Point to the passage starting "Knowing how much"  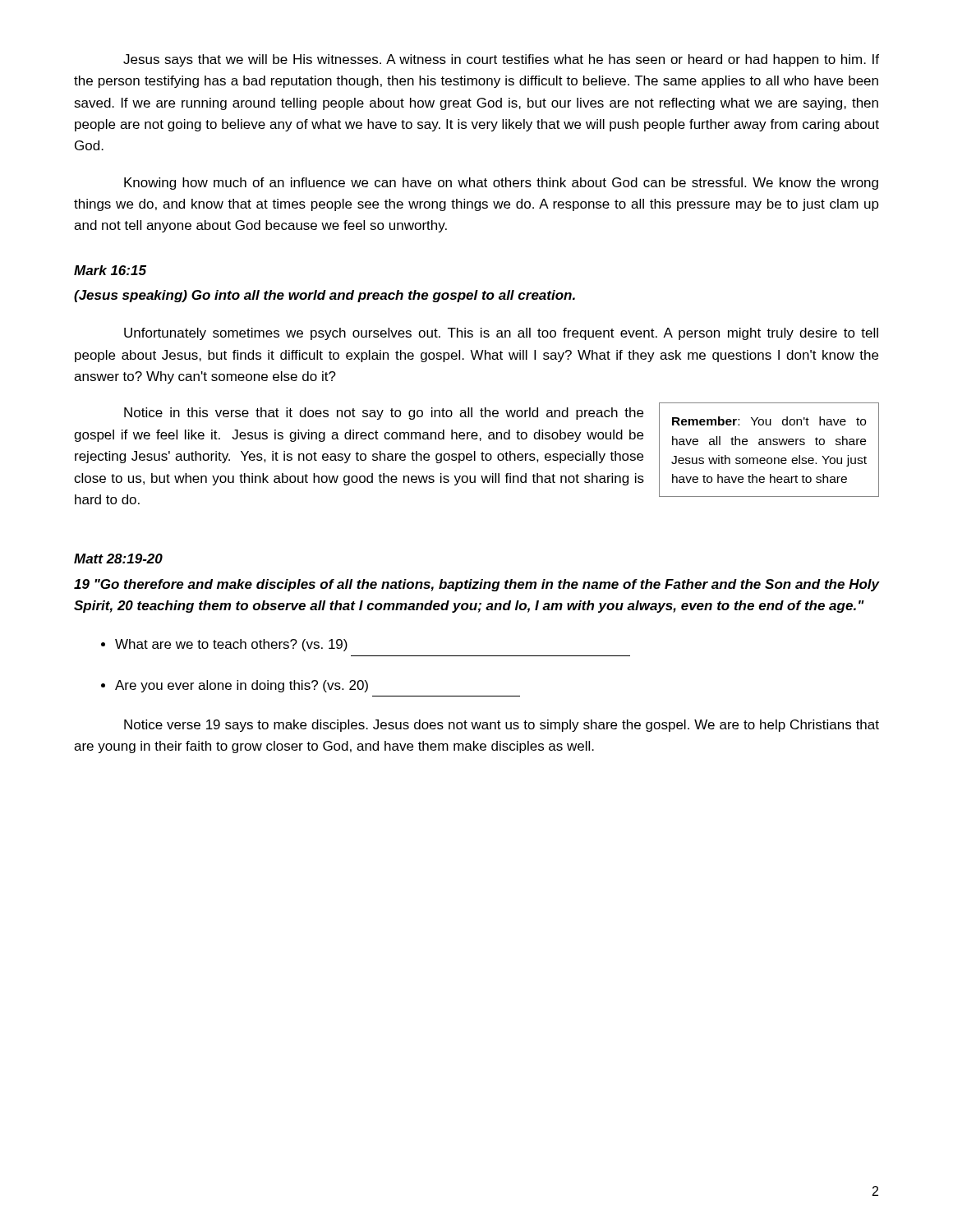(x=476, y=205)
